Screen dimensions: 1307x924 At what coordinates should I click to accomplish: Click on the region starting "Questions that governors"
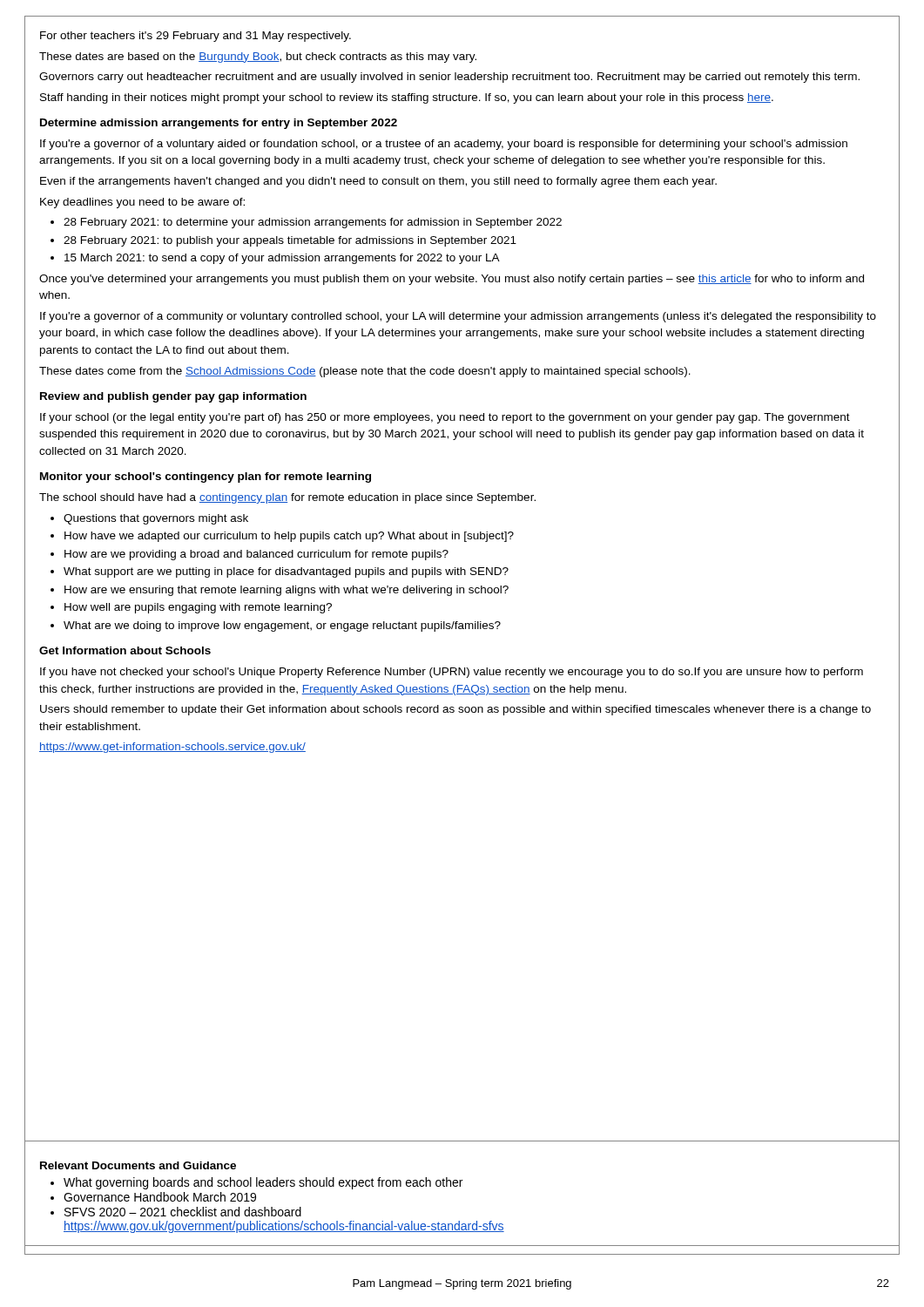pos(156,518)
